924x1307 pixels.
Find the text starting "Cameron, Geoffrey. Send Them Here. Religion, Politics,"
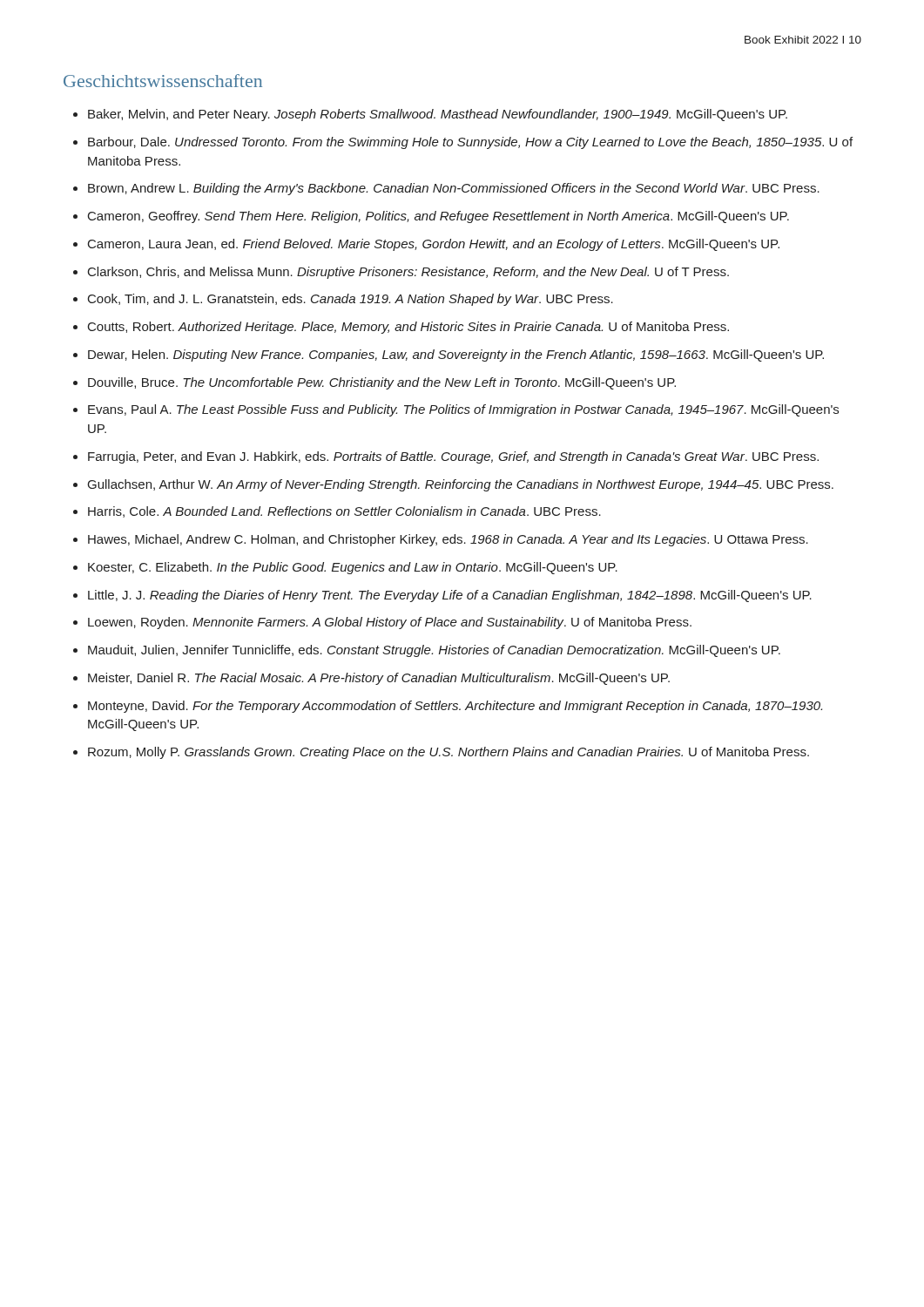click(x=438, y=216)
